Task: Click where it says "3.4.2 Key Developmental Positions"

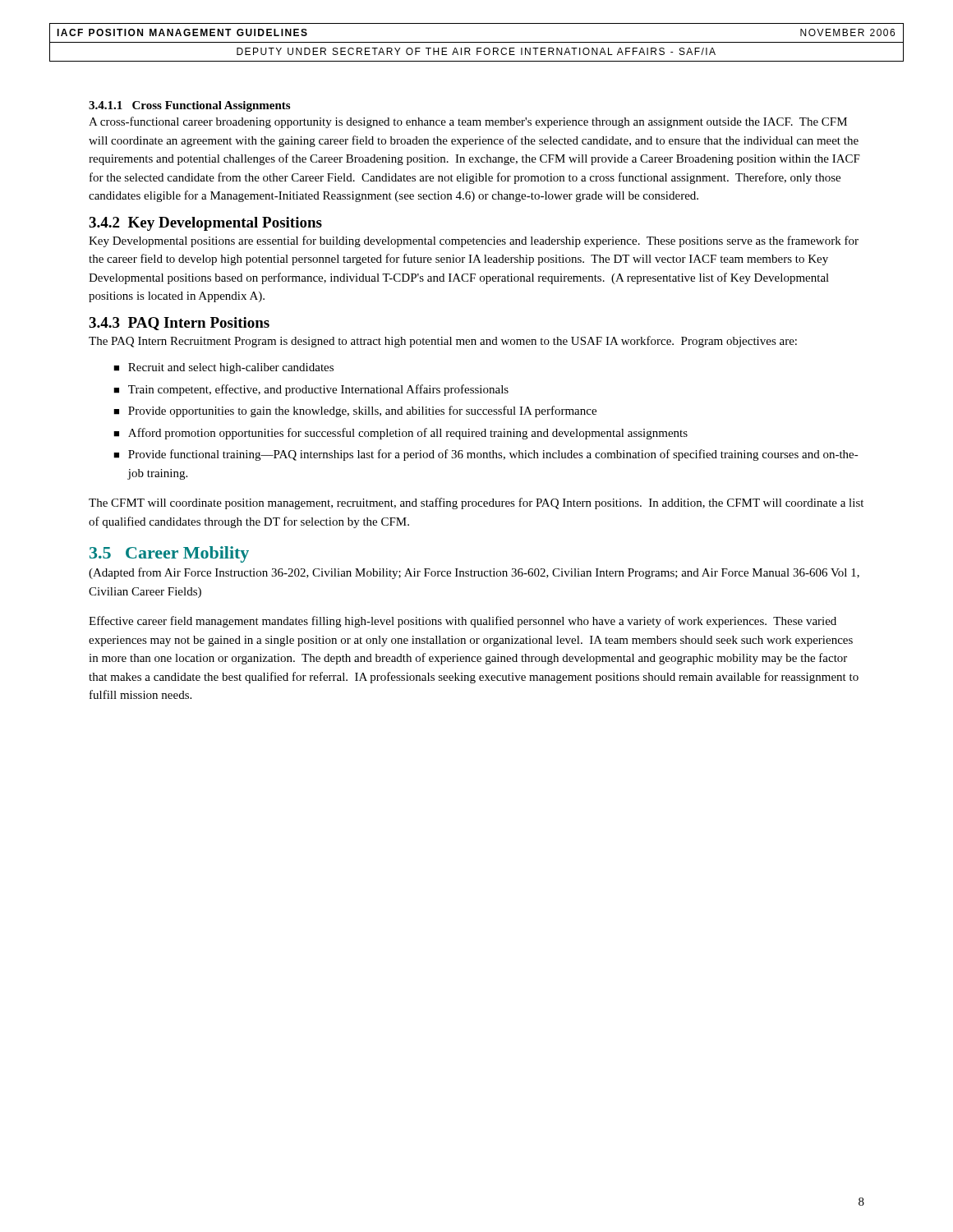Action: 205,222
